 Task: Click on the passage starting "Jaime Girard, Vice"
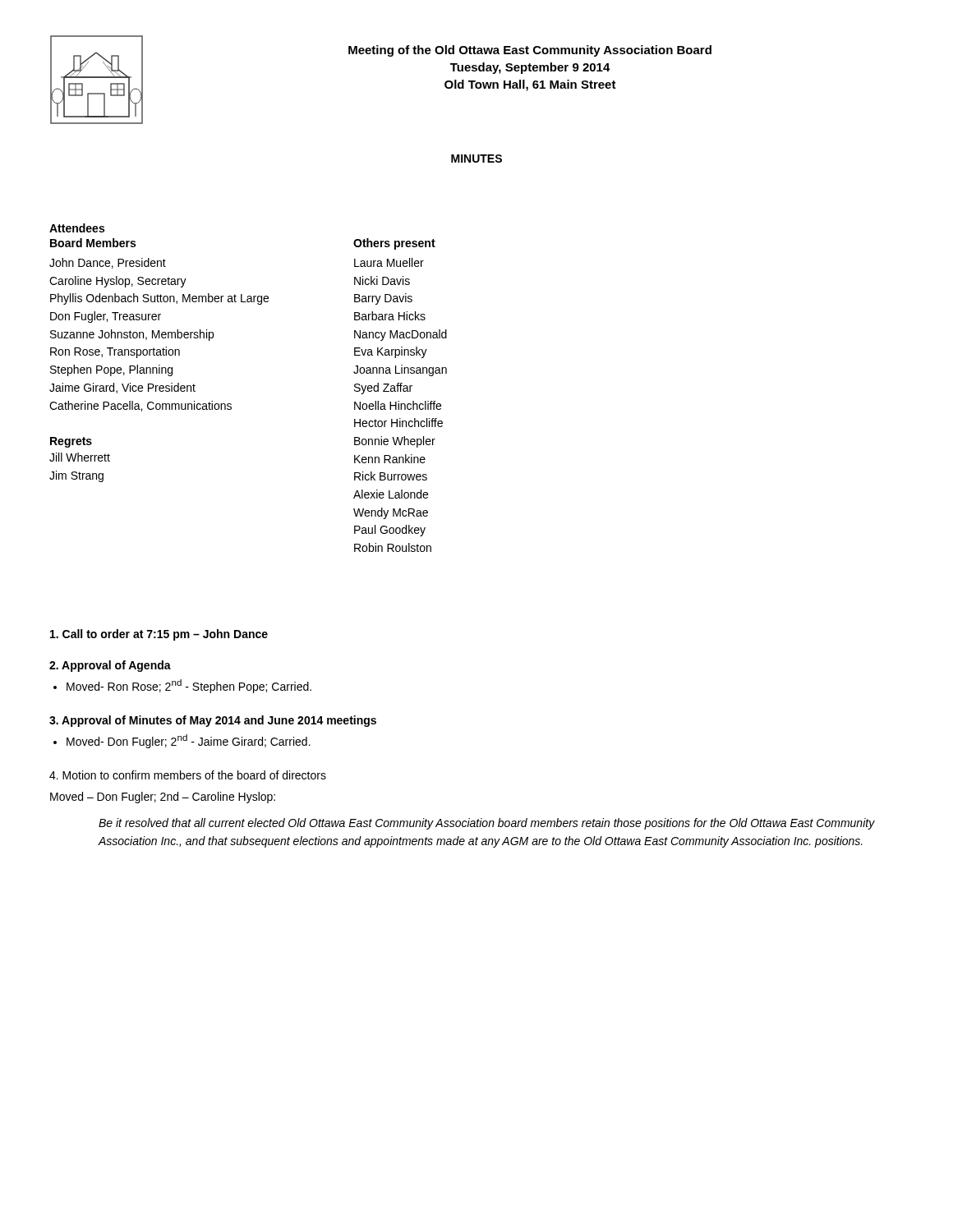(x=122, y=388)
